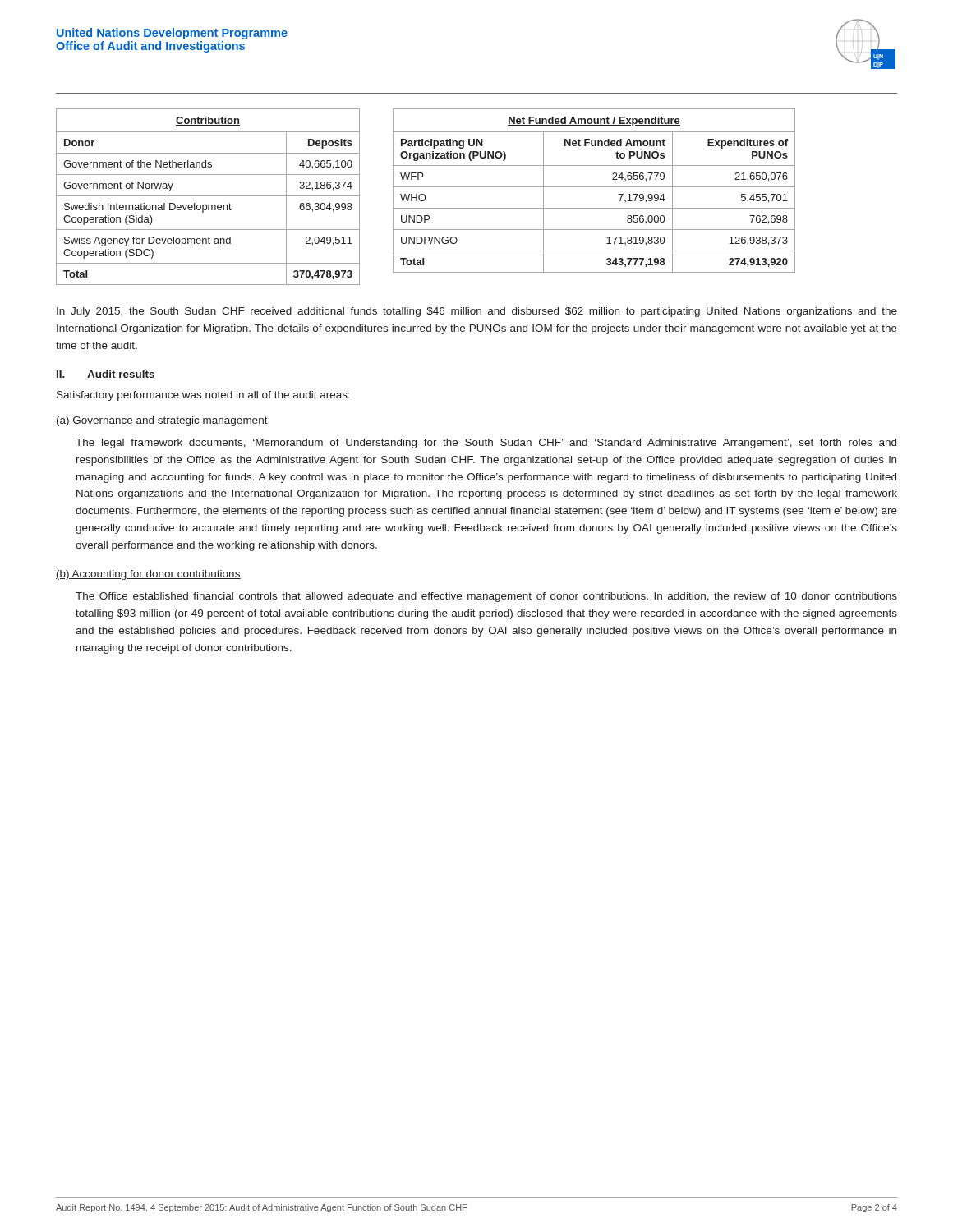Screen dimensions: 1232x953
Task: Find the table that mentions "Expenditures of PUNOs"
Action: (586, 197)
